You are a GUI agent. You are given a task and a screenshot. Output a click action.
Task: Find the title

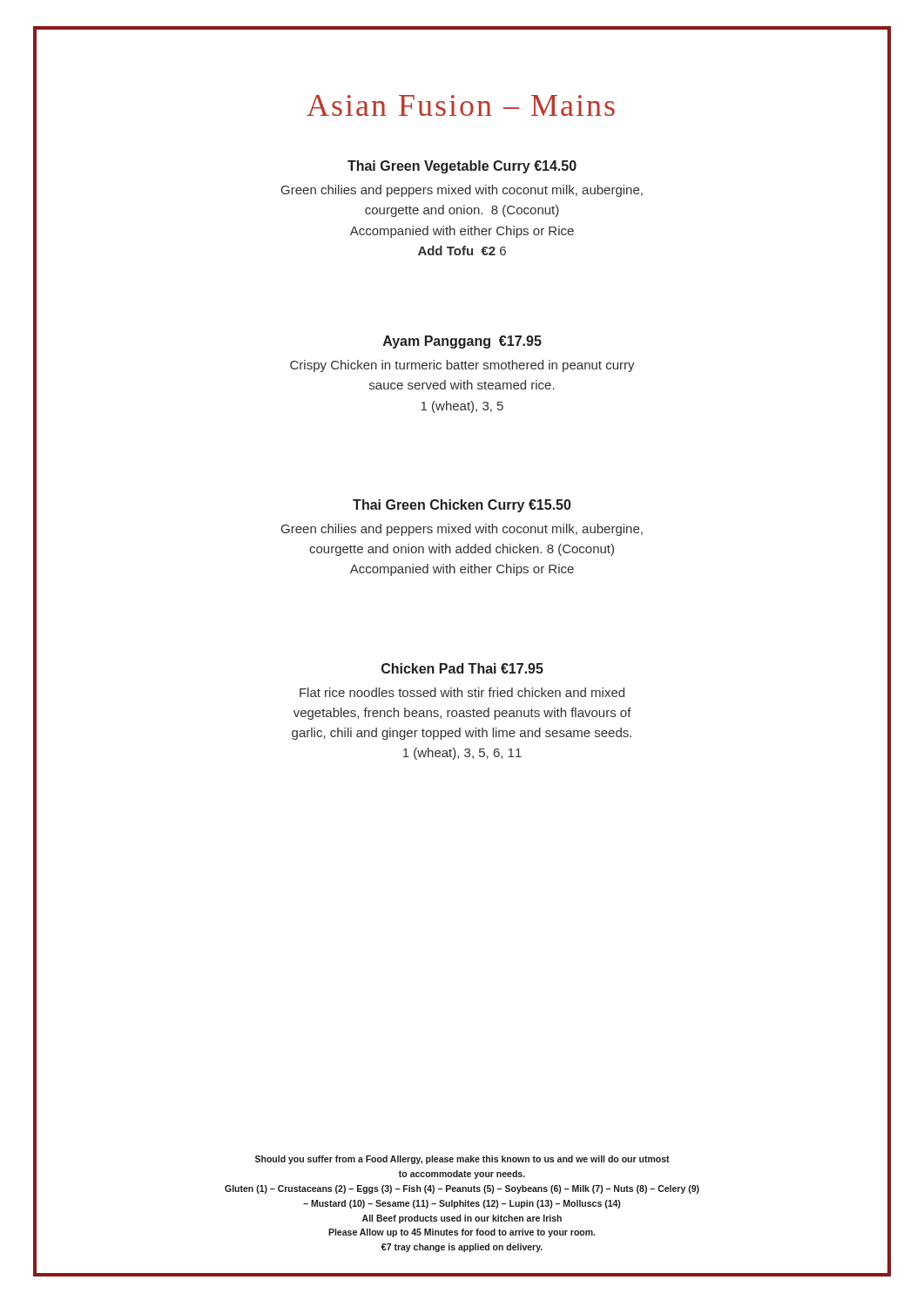point(462,105)
